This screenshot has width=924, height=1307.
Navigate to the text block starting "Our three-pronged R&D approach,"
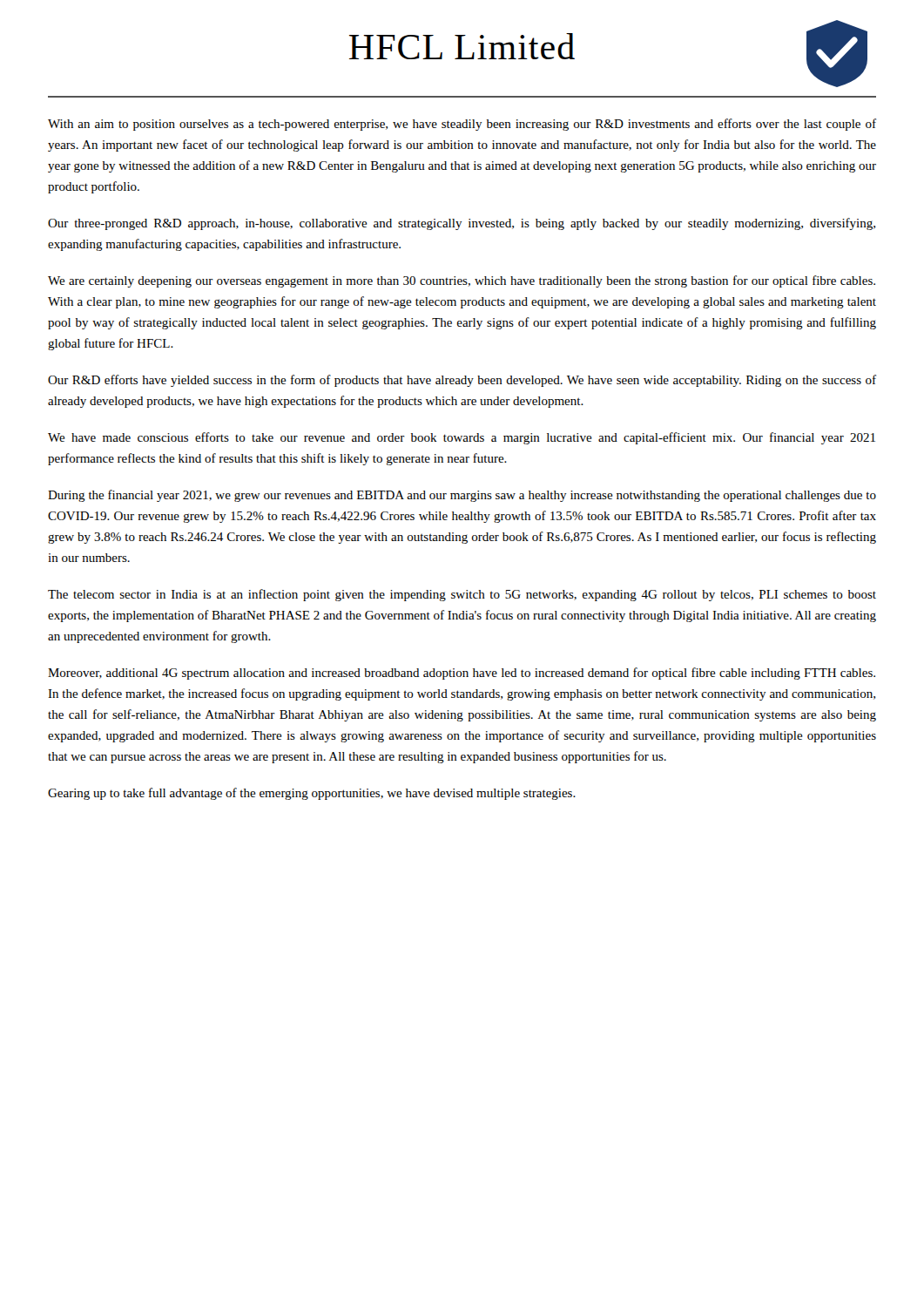(x=462, y=233)
